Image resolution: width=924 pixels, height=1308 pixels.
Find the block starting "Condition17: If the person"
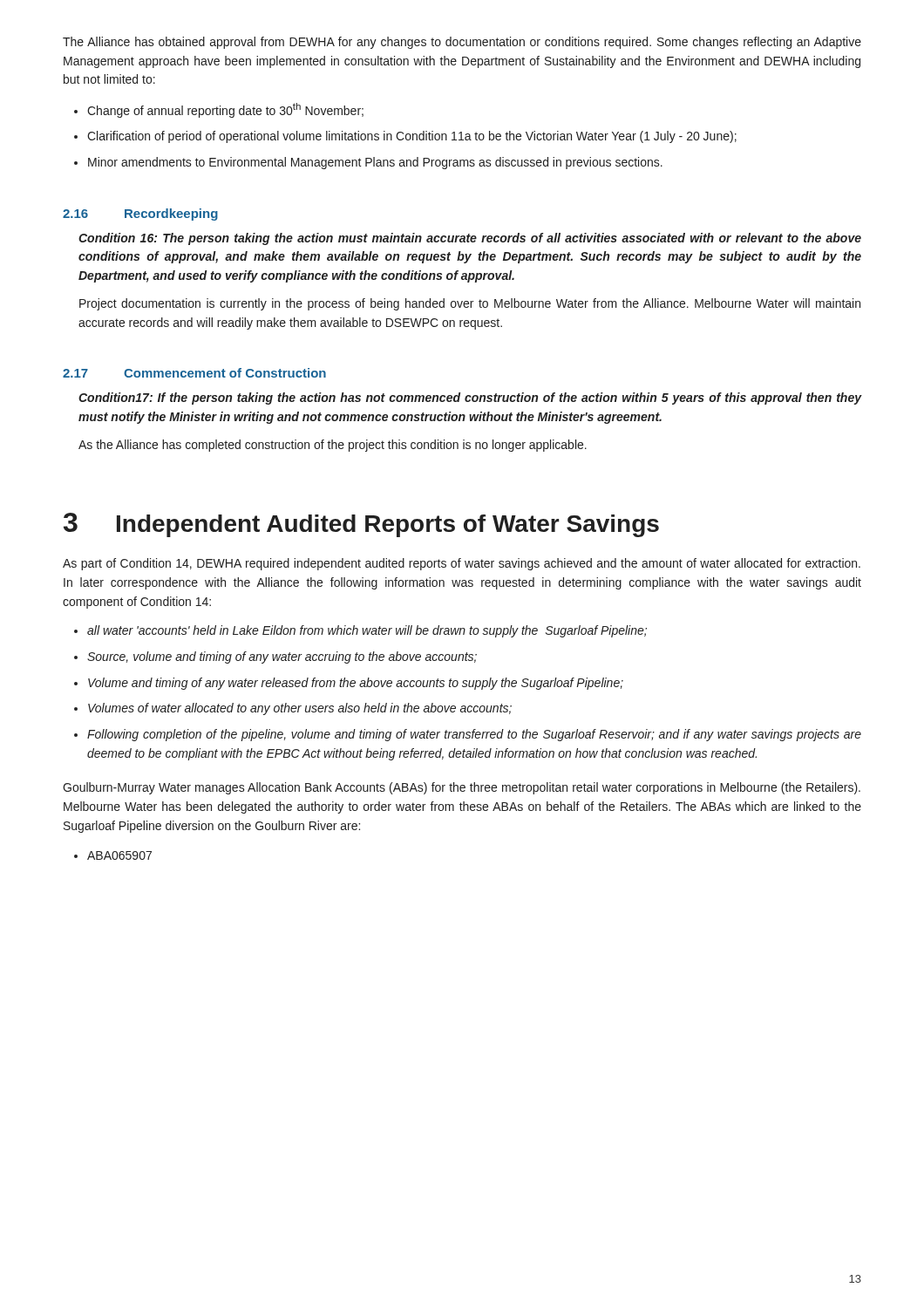(x=470, y=407)
